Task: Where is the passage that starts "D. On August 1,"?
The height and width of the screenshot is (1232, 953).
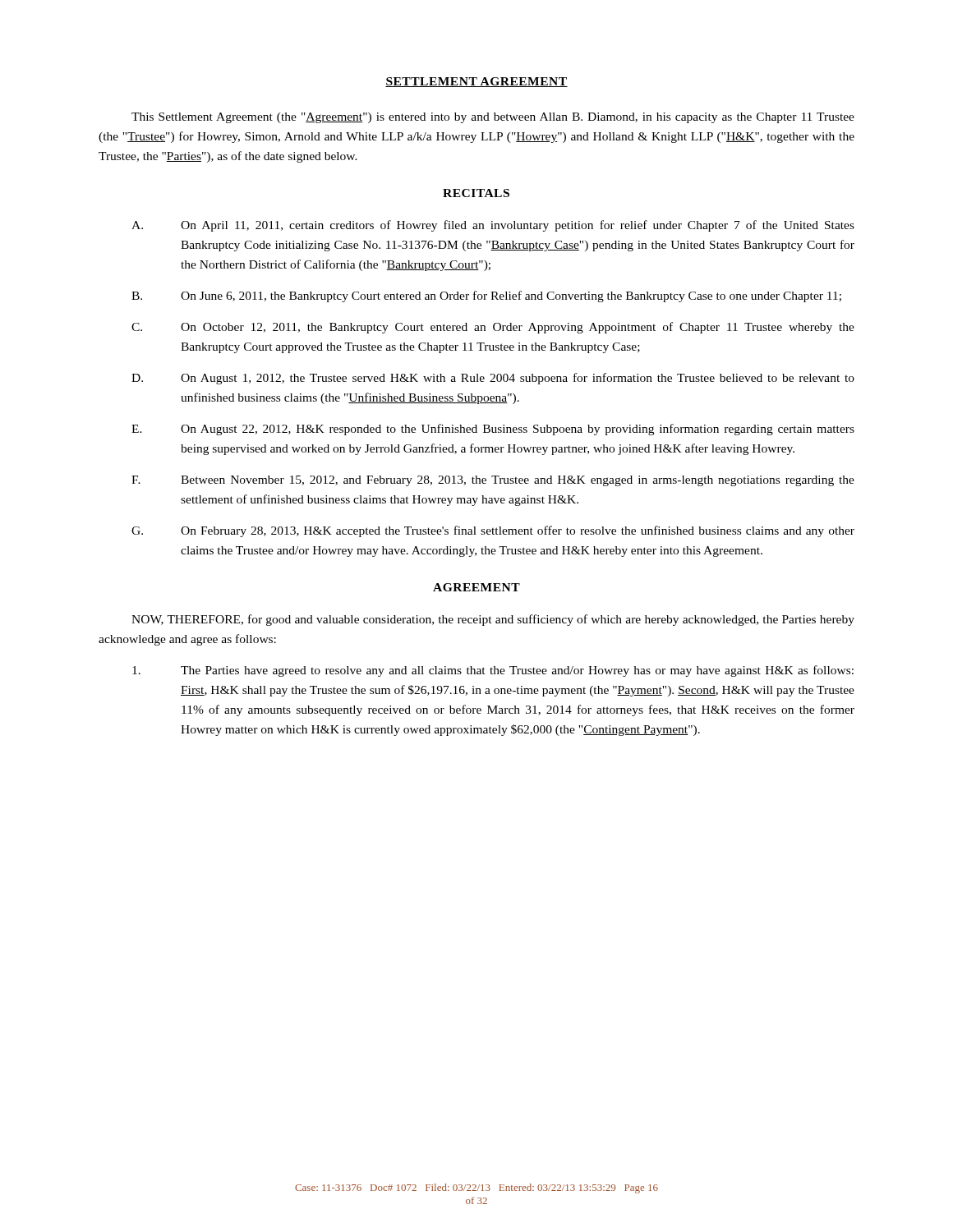Action: pos(476,388)
